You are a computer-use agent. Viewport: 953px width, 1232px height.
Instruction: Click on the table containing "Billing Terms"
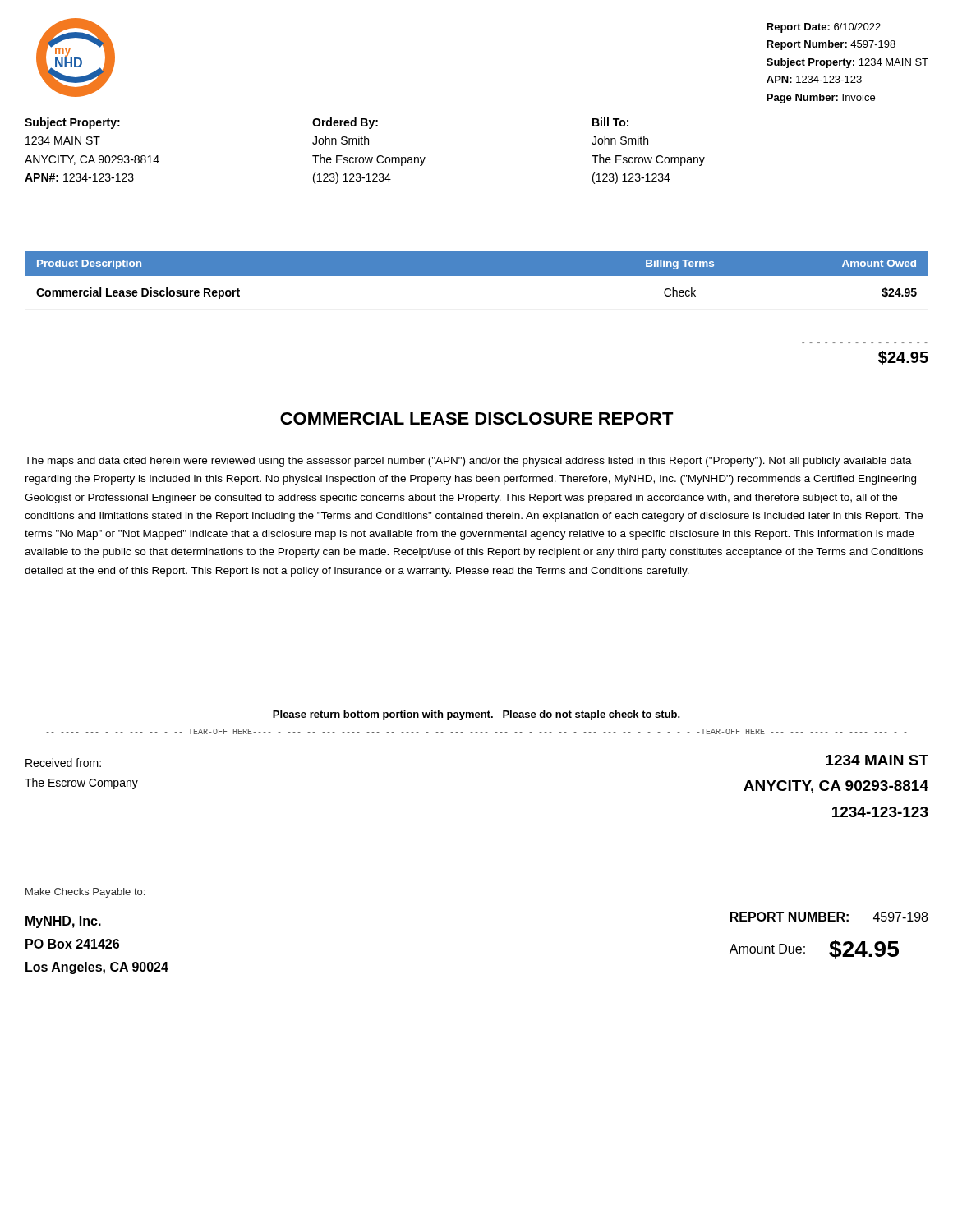click(476, 280)
